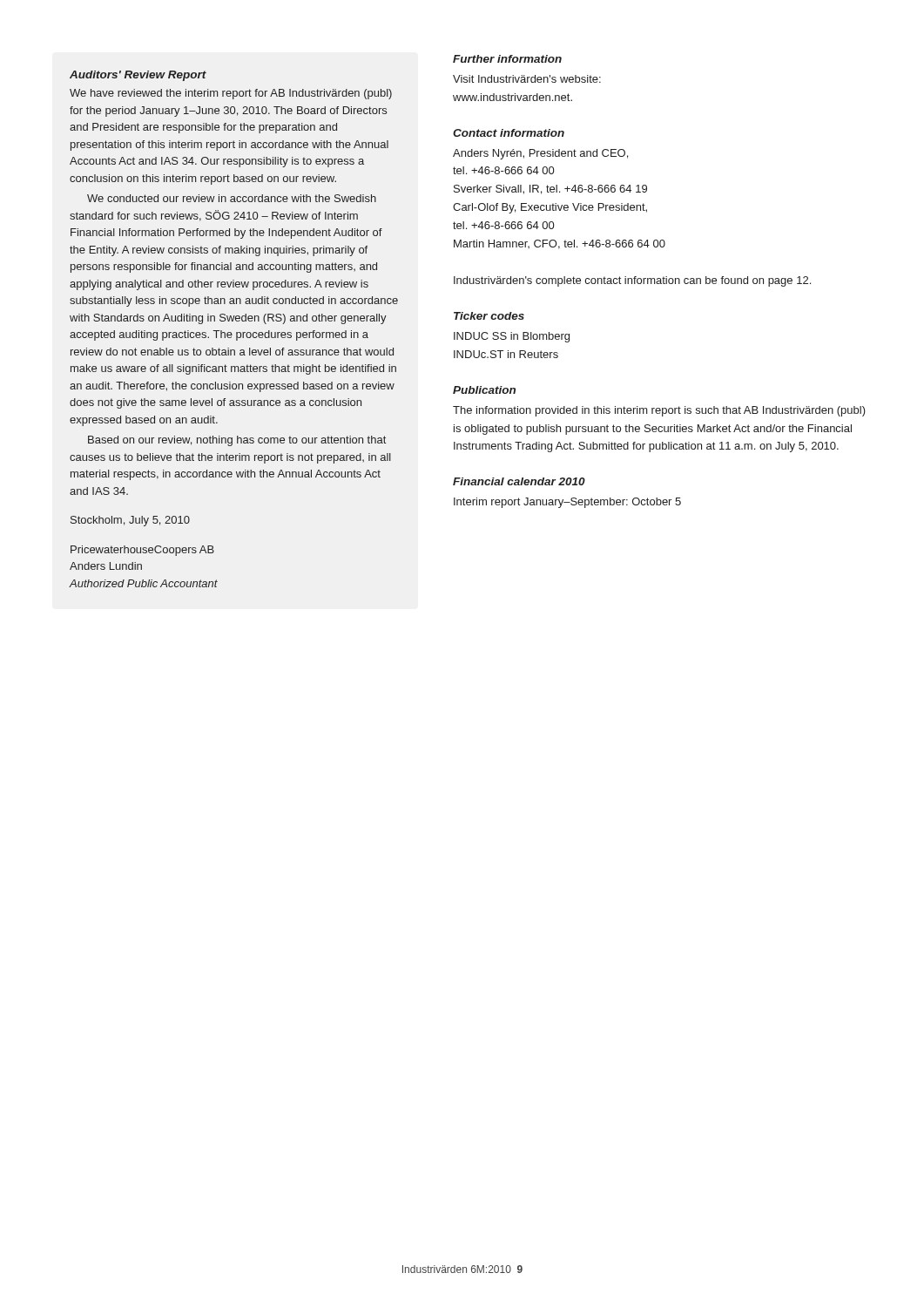The width and height of the screenshot is (924, 1307).
Task: Select the text that says "Stockholm, July 5, 2010"
Action: click(130, 521)
